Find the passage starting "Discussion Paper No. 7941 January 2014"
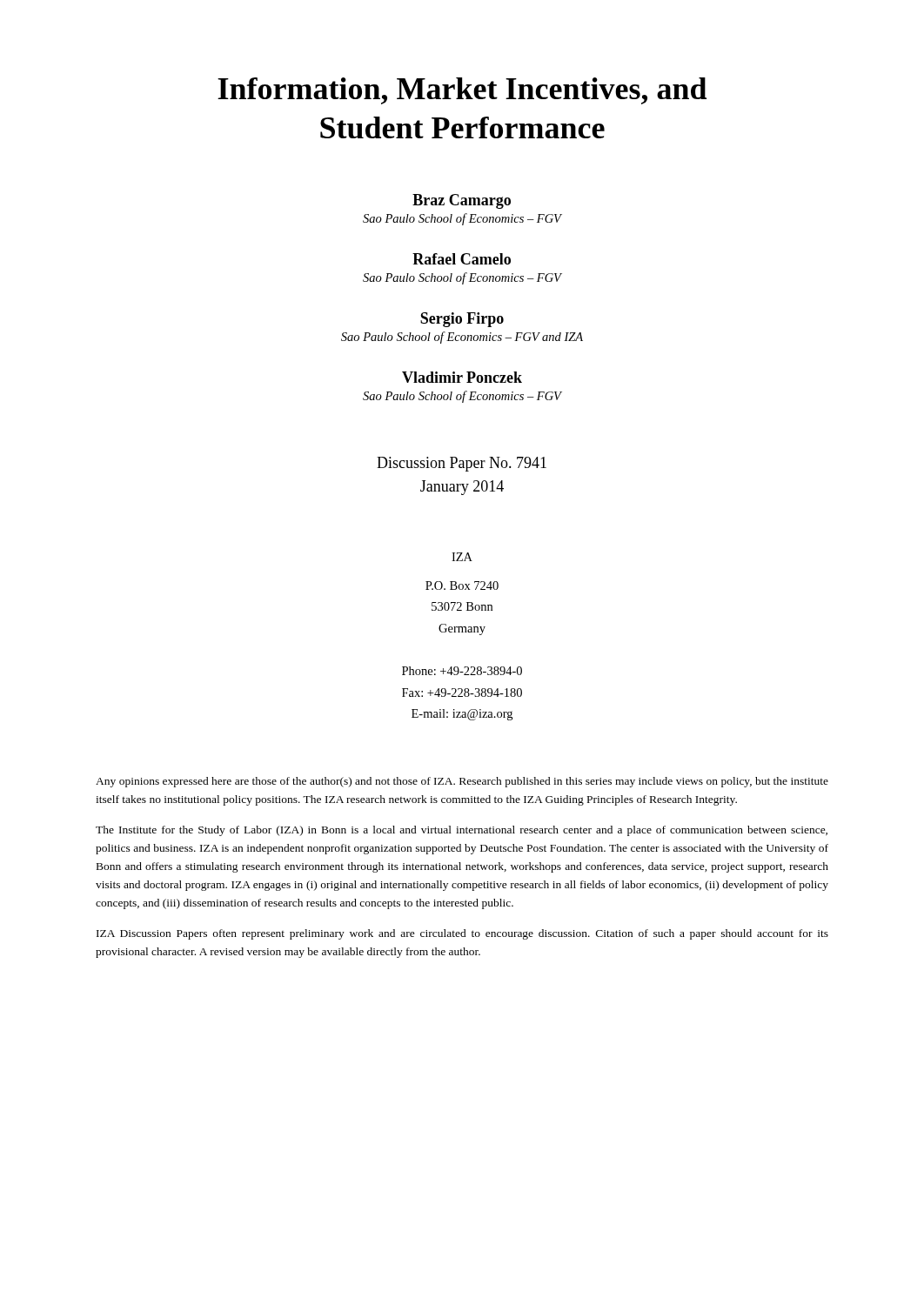The width and height of the screenshot is (924, 1305). pos(462,475)
